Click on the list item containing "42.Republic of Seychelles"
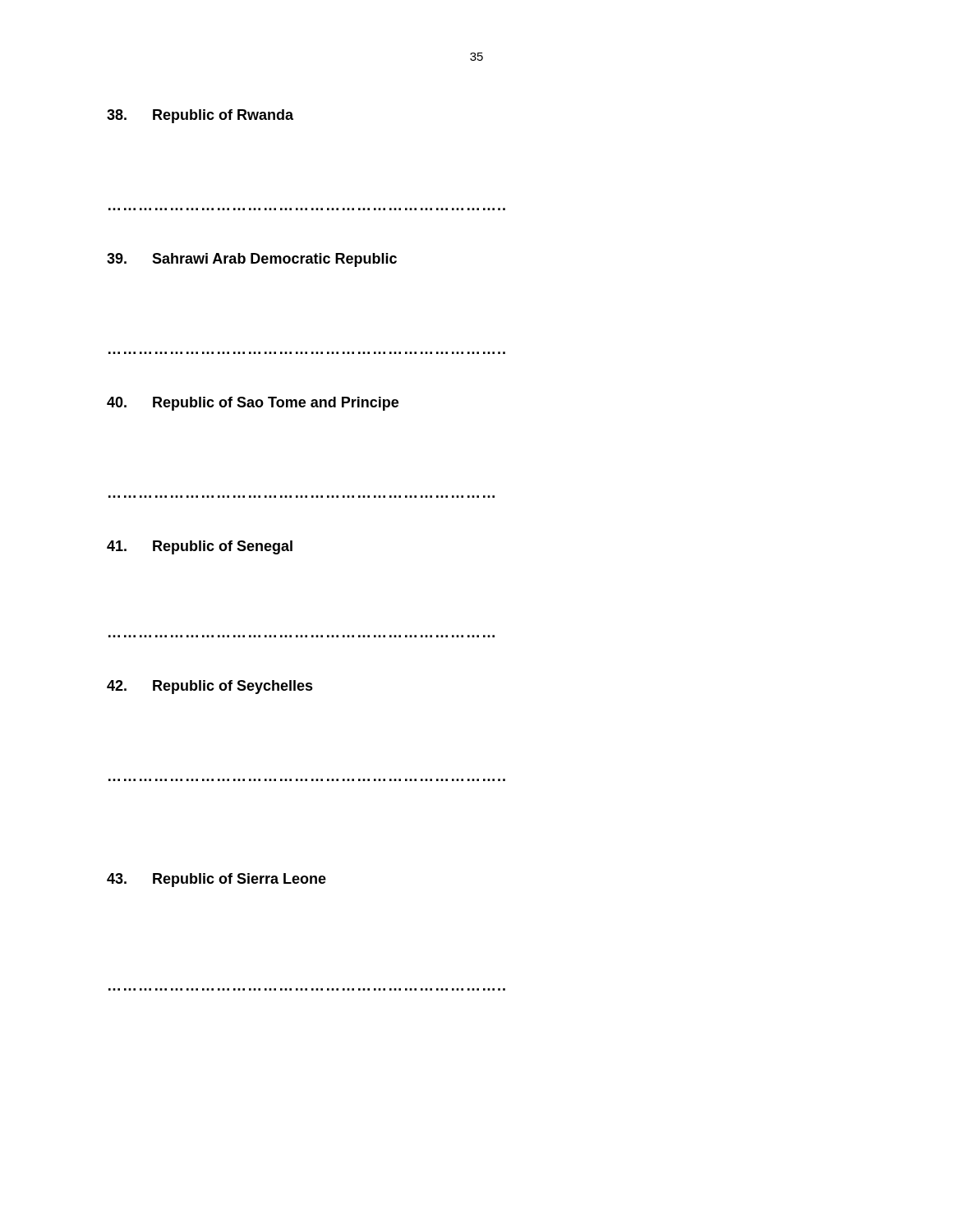 coord(210,687)
